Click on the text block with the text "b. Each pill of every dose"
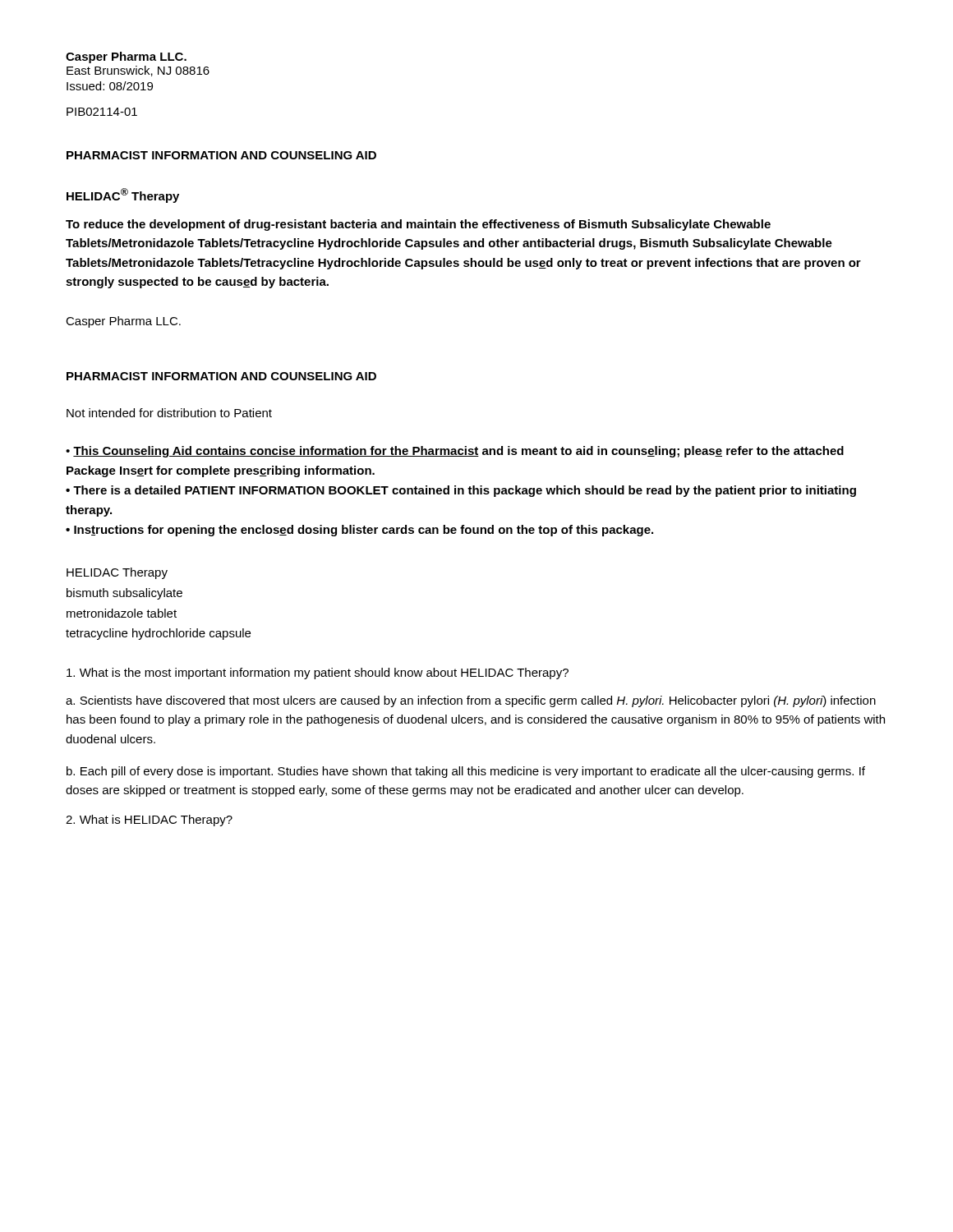The height and width of the screenshot is (1232, 953). tap(465, 780)
